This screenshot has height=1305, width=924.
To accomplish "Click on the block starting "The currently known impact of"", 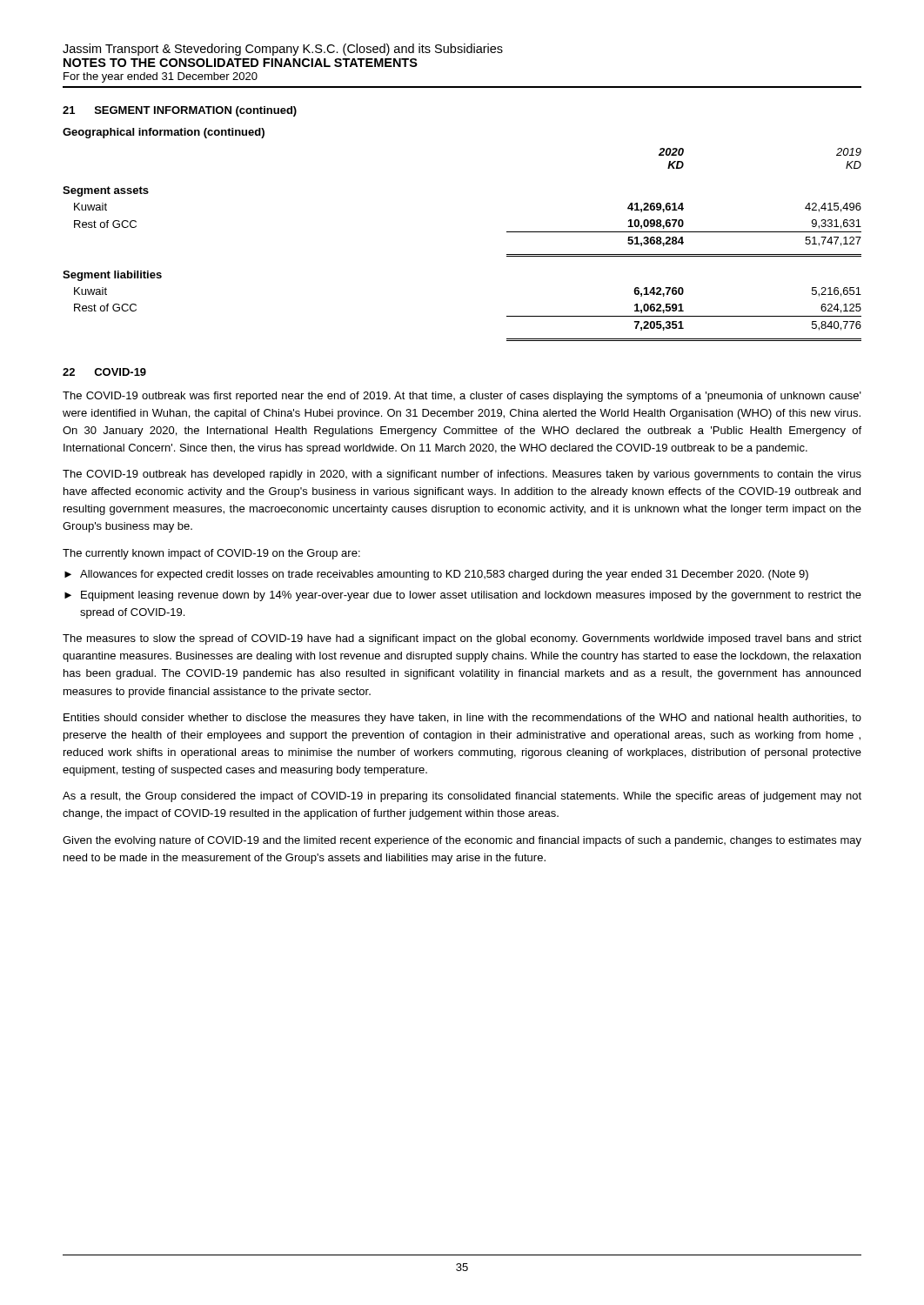I will 212,553.
